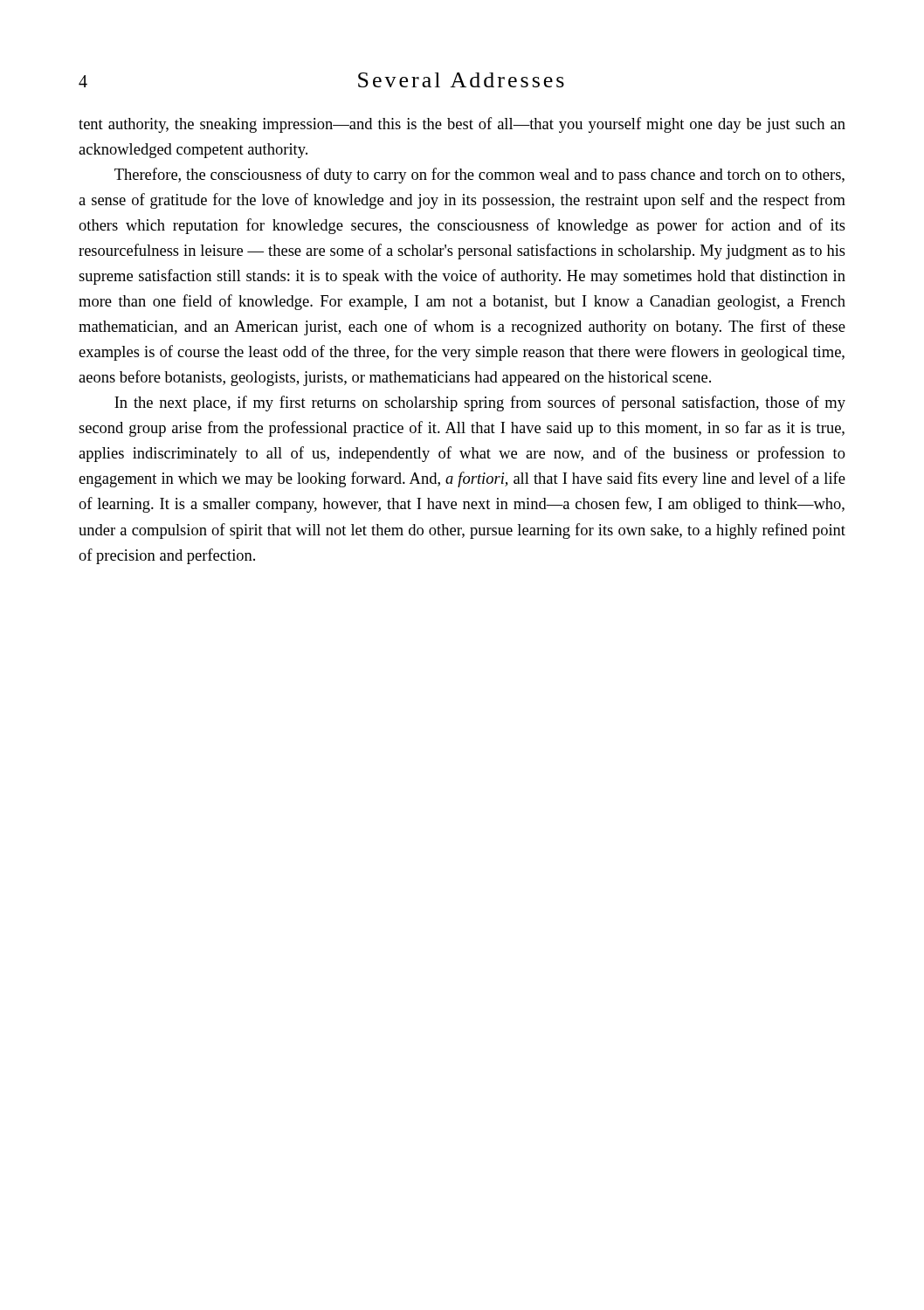The image size is (924, 1310).
Task: Select the block starting "tent authority, the"
Action: coord(462,137)
